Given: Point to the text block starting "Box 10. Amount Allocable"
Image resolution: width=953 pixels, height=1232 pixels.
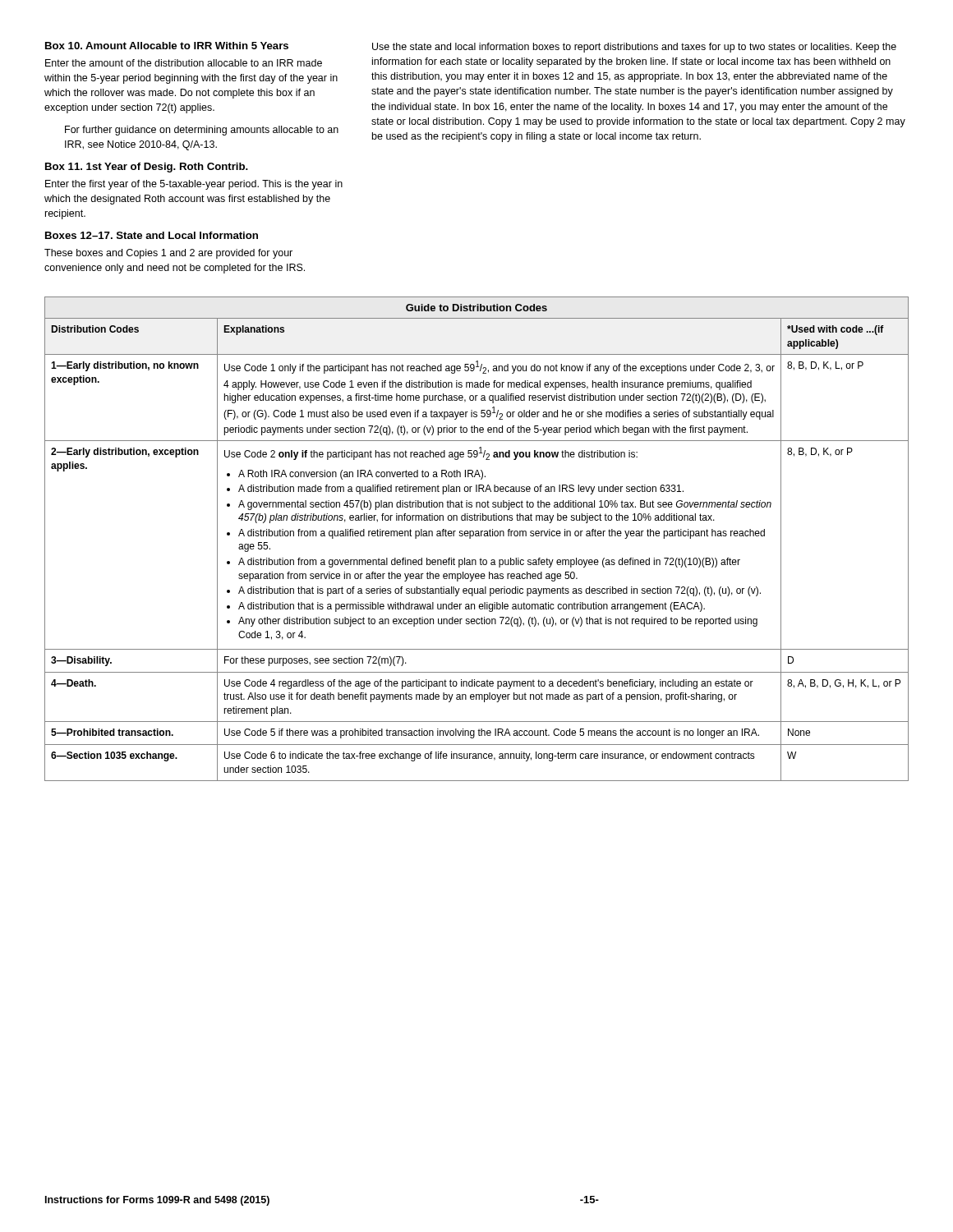Looking at the screenshot, I should point(167,46).
